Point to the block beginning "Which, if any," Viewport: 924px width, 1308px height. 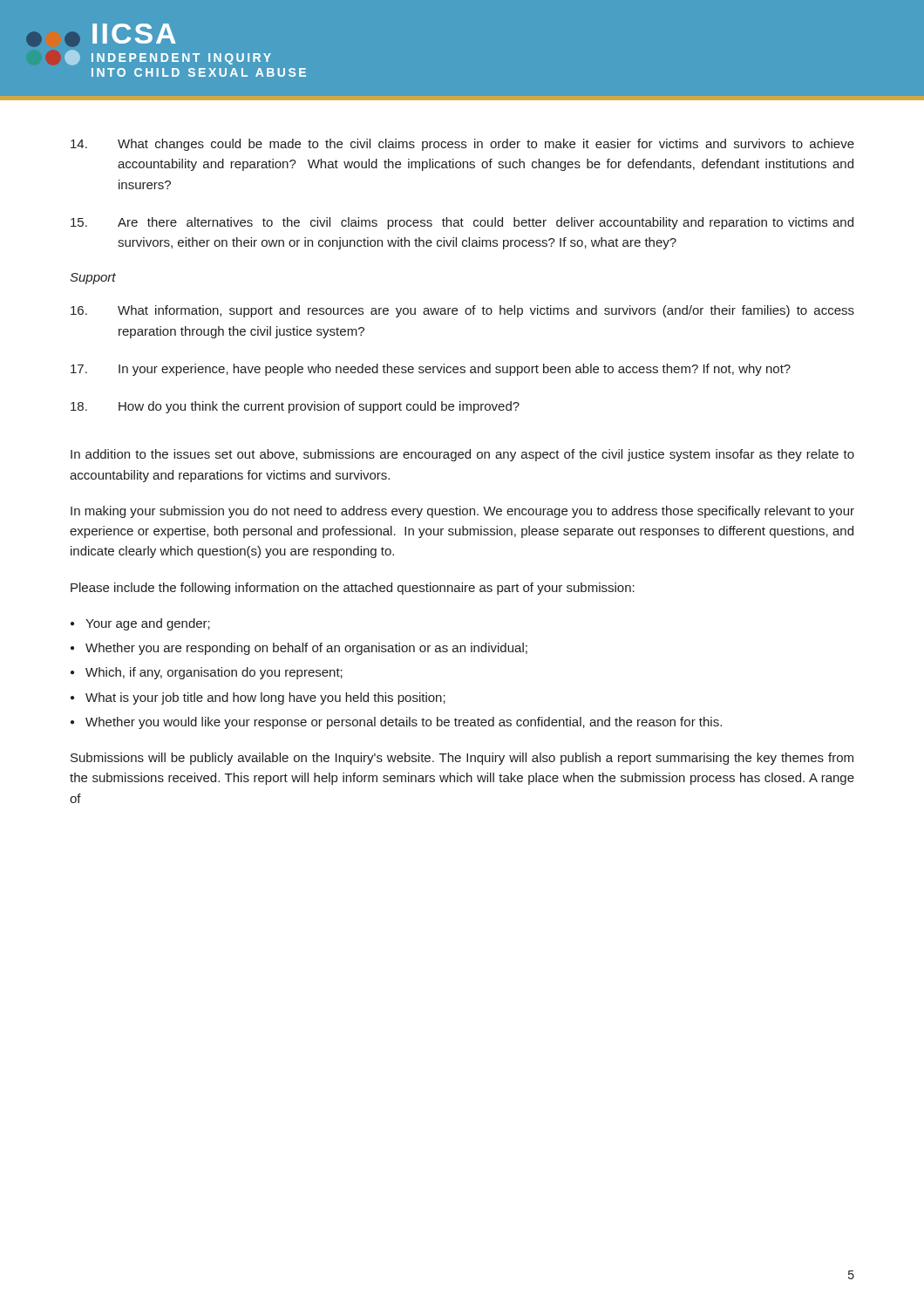click(214, 672)
